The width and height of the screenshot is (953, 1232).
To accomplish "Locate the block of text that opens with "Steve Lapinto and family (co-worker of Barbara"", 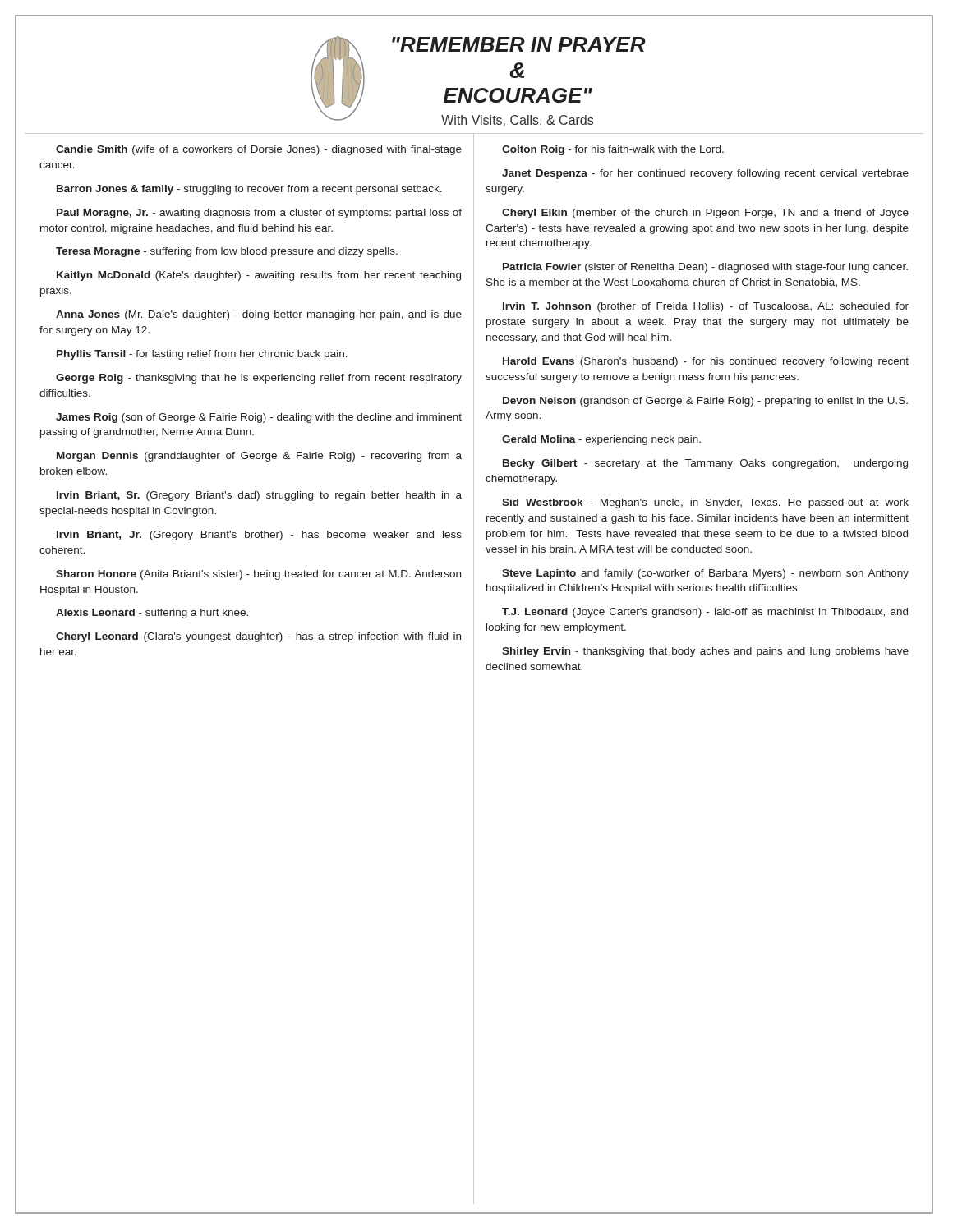I will [x=697, y=580].
